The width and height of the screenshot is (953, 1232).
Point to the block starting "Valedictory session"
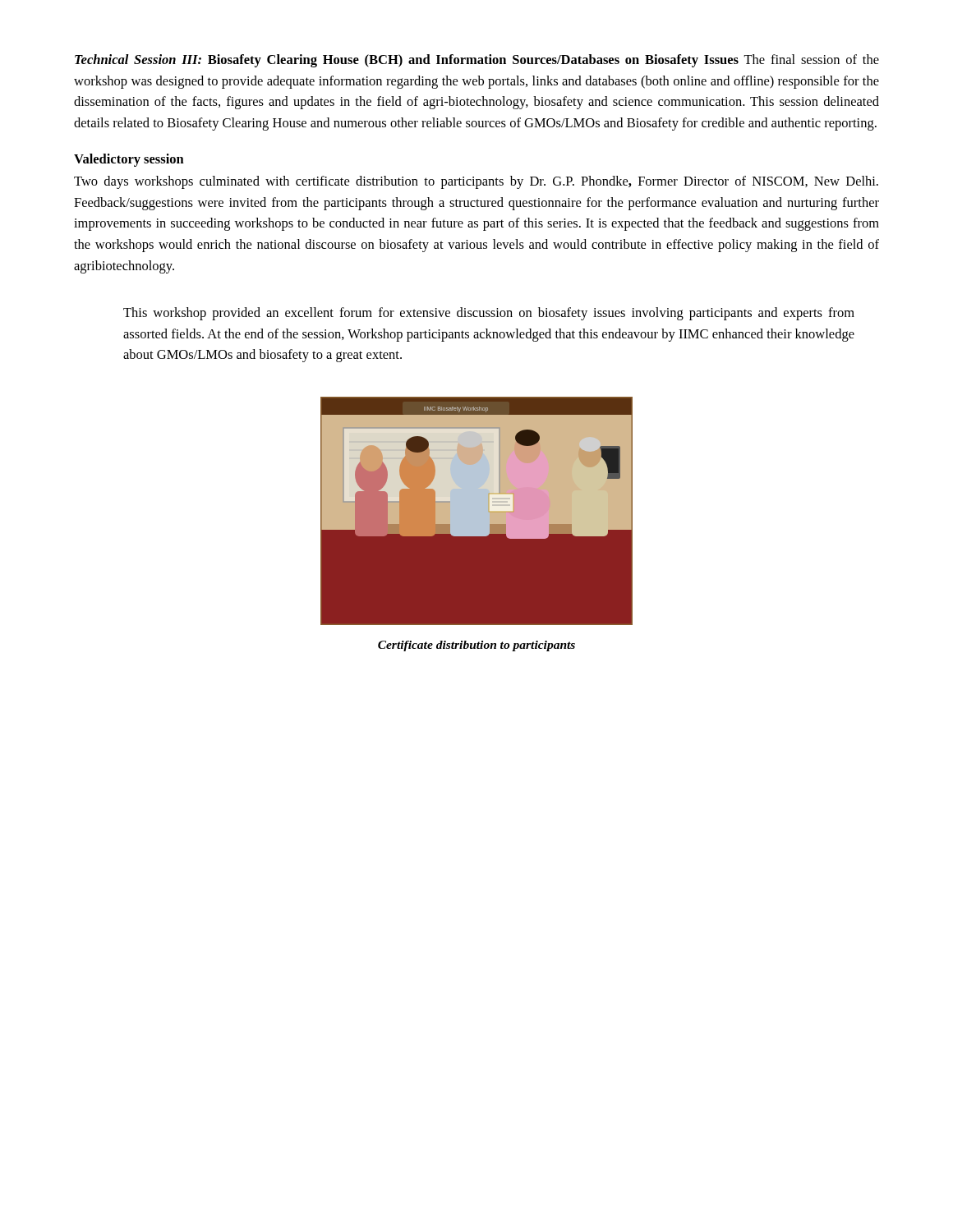129,159
